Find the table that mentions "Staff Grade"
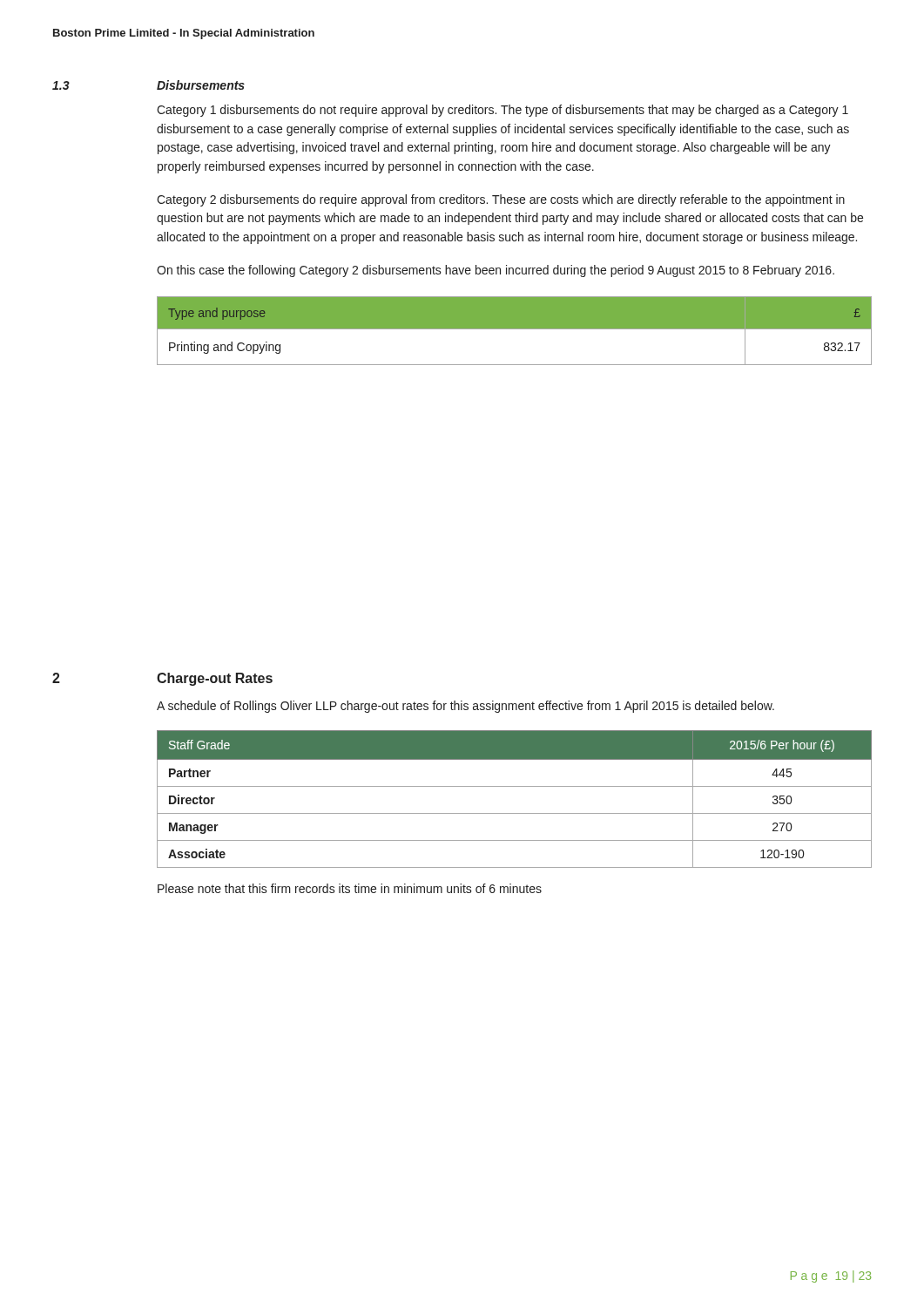Screen dimensions: 1307x924 [x=462, y=799]
